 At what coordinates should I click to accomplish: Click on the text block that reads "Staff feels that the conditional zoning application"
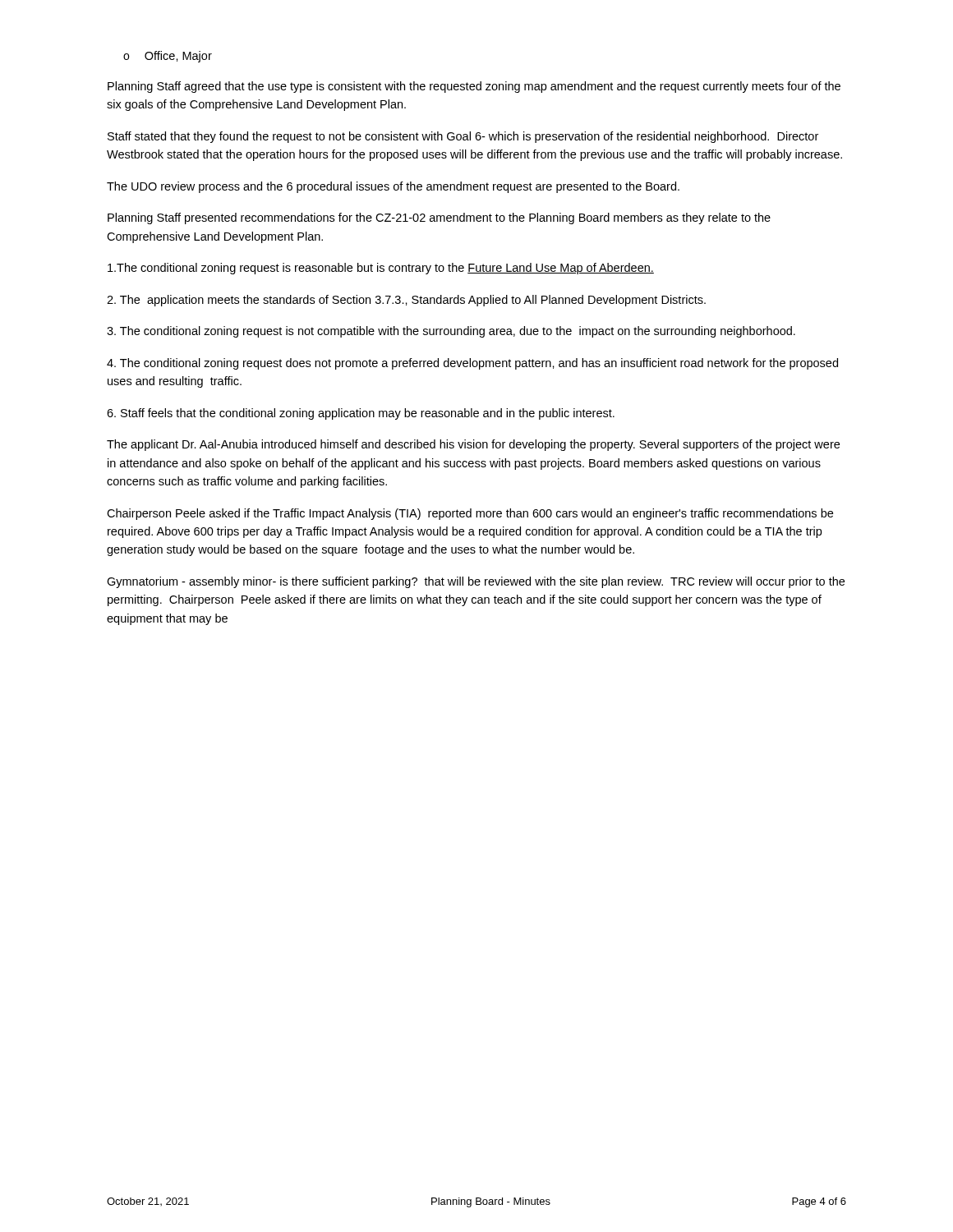(361, 413)
